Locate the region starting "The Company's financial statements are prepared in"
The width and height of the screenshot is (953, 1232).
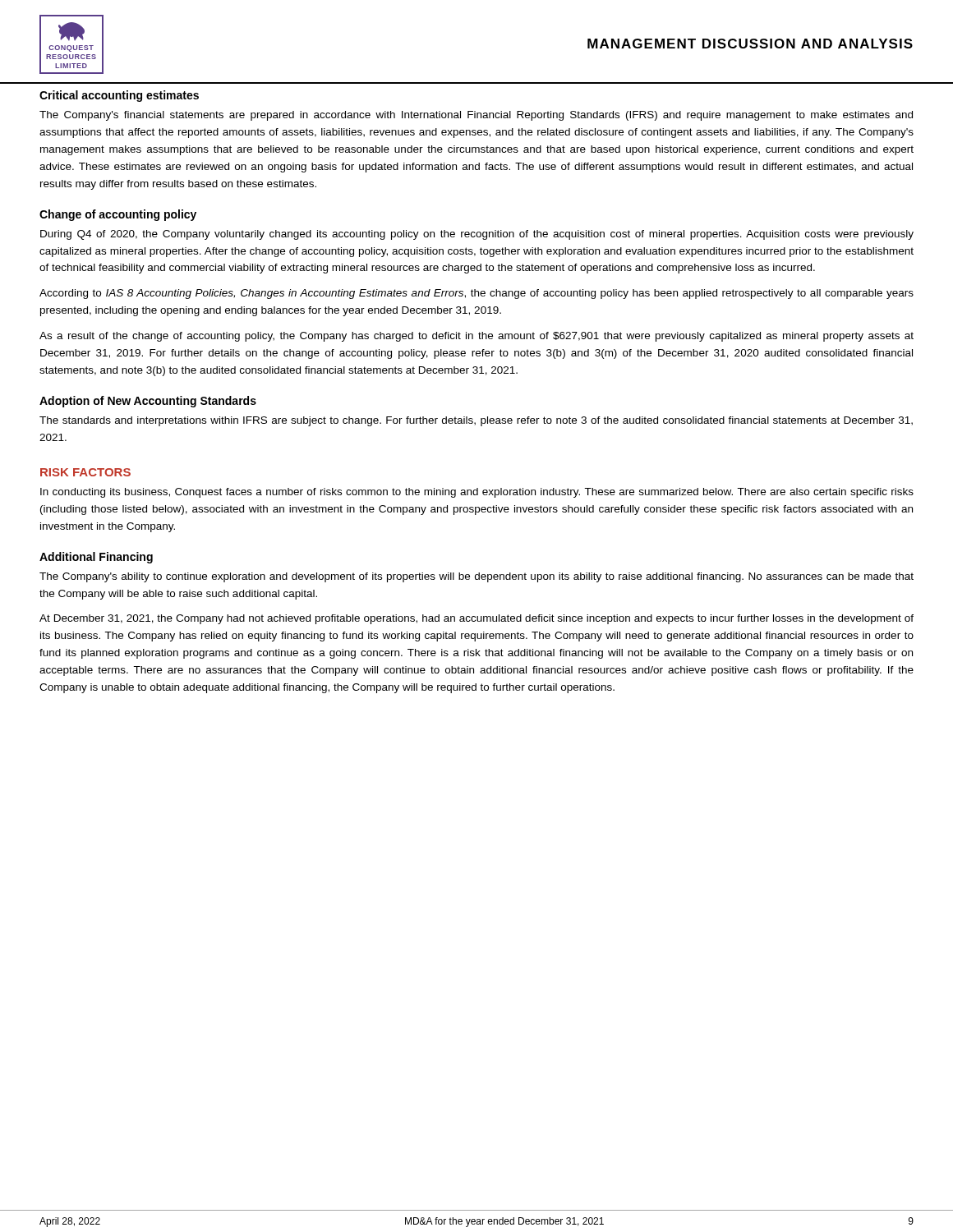476,149
